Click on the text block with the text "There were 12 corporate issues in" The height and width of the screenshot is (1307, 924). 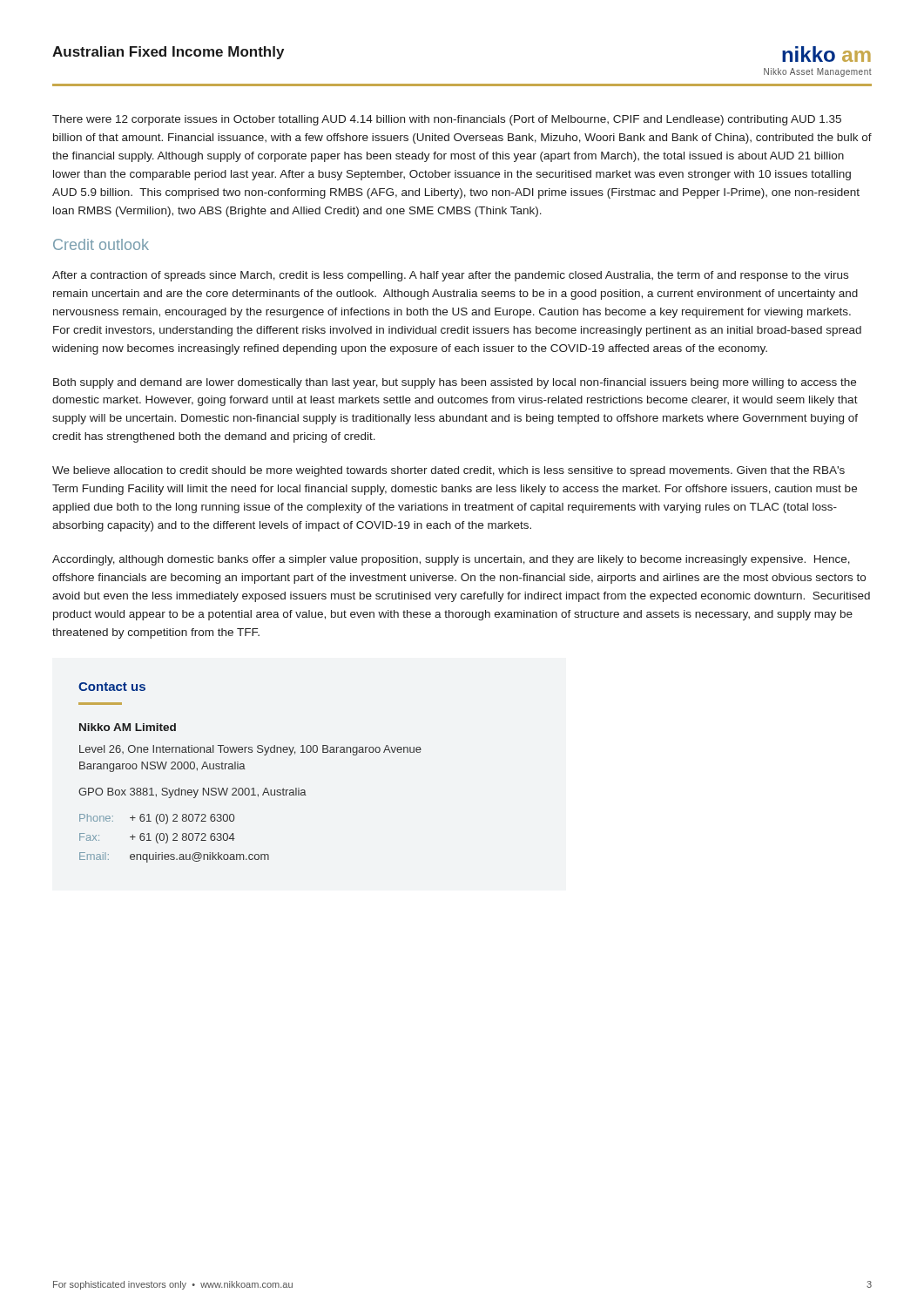(x=462, y=165)
